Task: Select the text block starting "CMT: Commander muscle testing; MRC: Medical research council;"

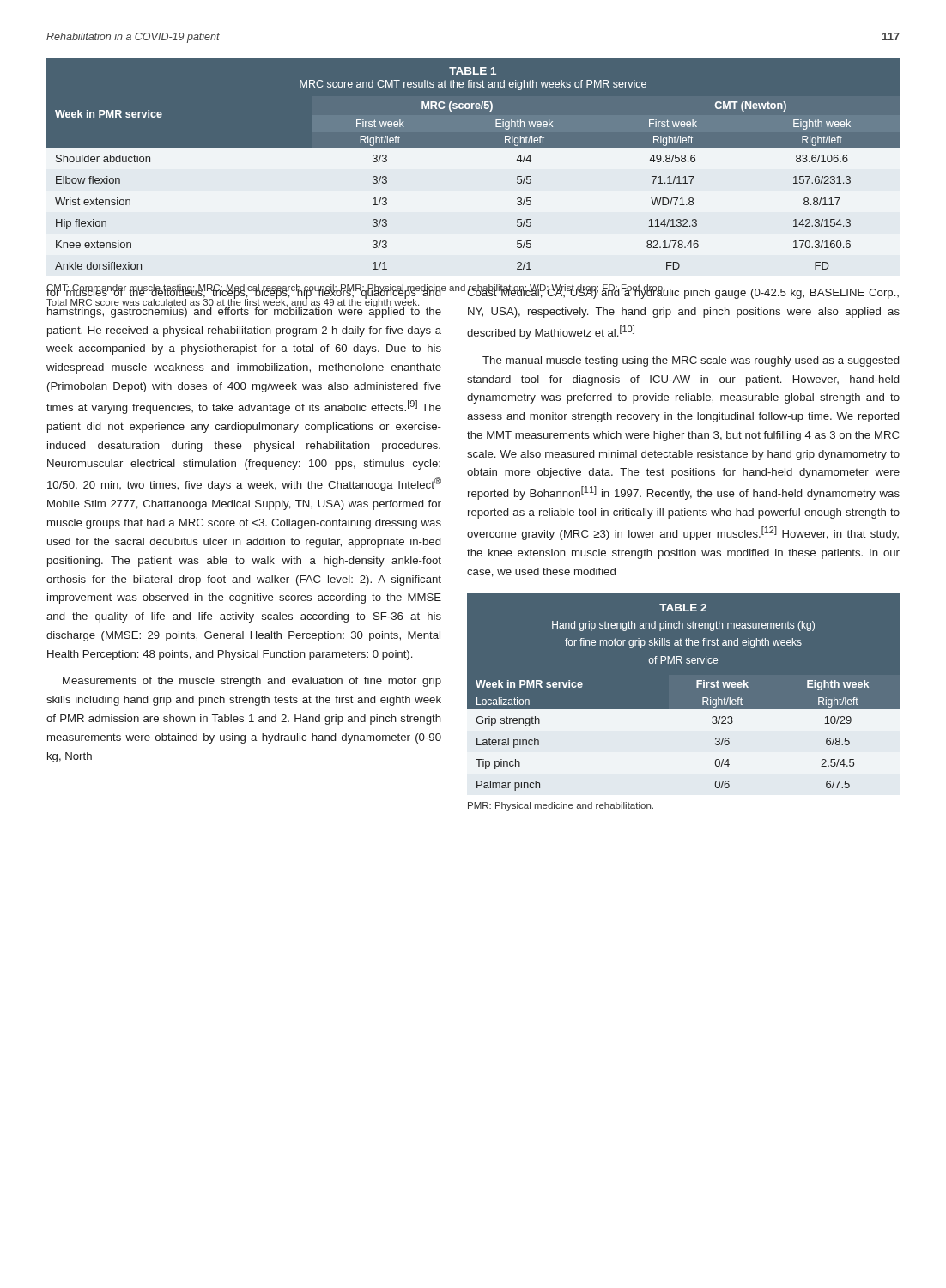Action: [356, 295]
